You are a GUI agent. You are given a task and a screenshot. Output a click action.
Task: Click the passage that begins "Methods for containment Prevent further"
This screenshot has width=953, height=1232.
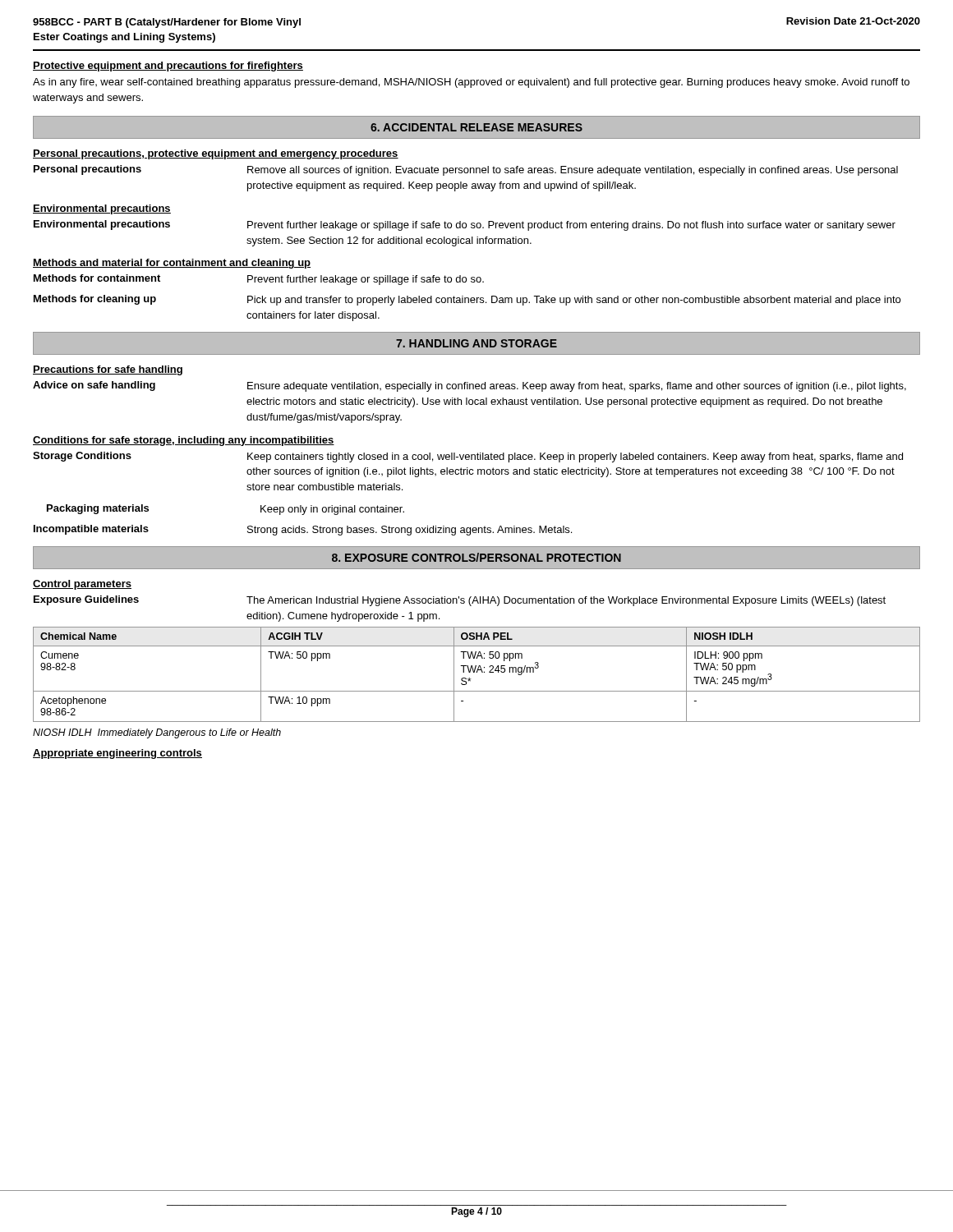click(476, 280)
